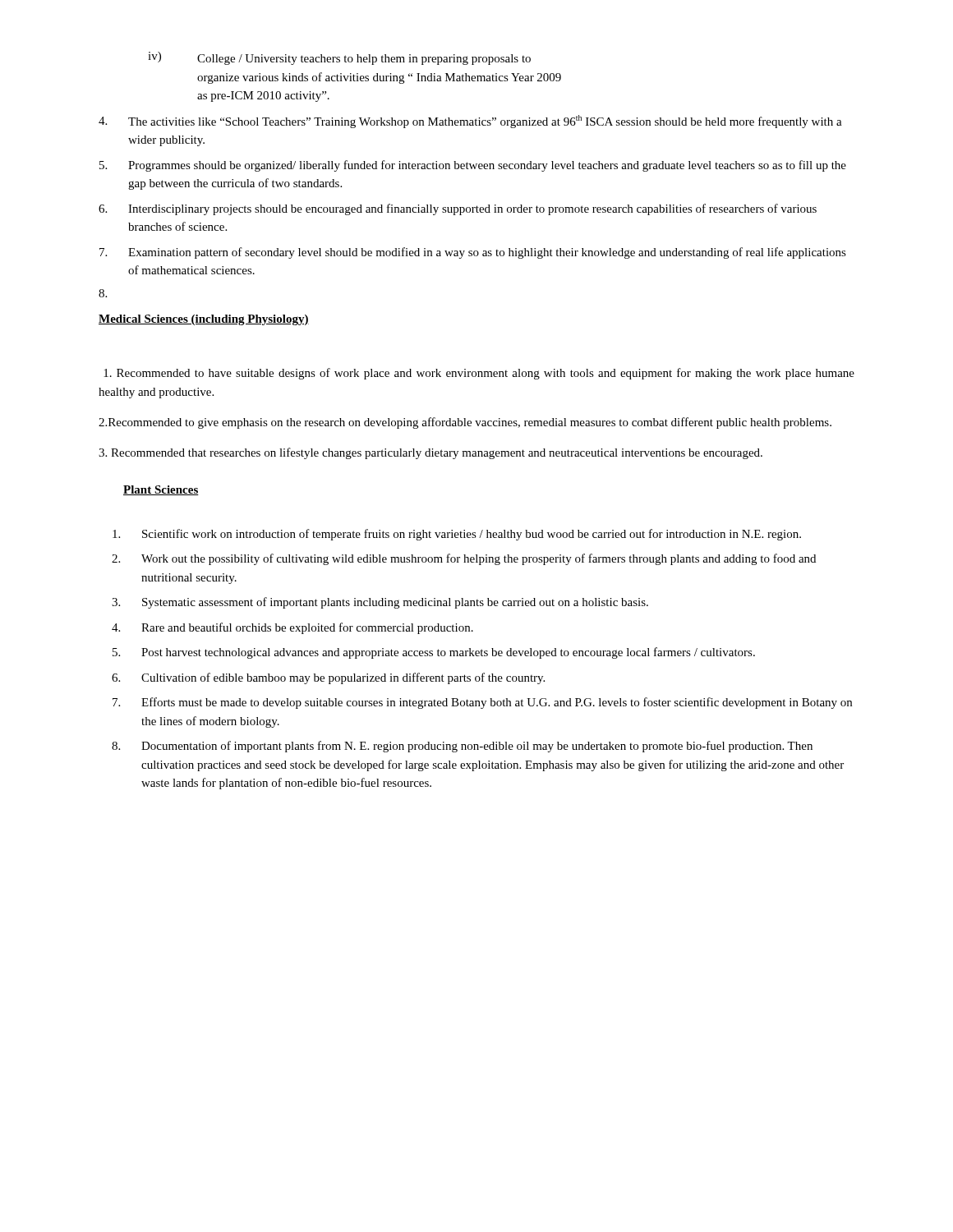953x1232 pixels.
Task: Locate the list item that says "5. Programmes should be organized/ liberally"
Action: point(476,174)
